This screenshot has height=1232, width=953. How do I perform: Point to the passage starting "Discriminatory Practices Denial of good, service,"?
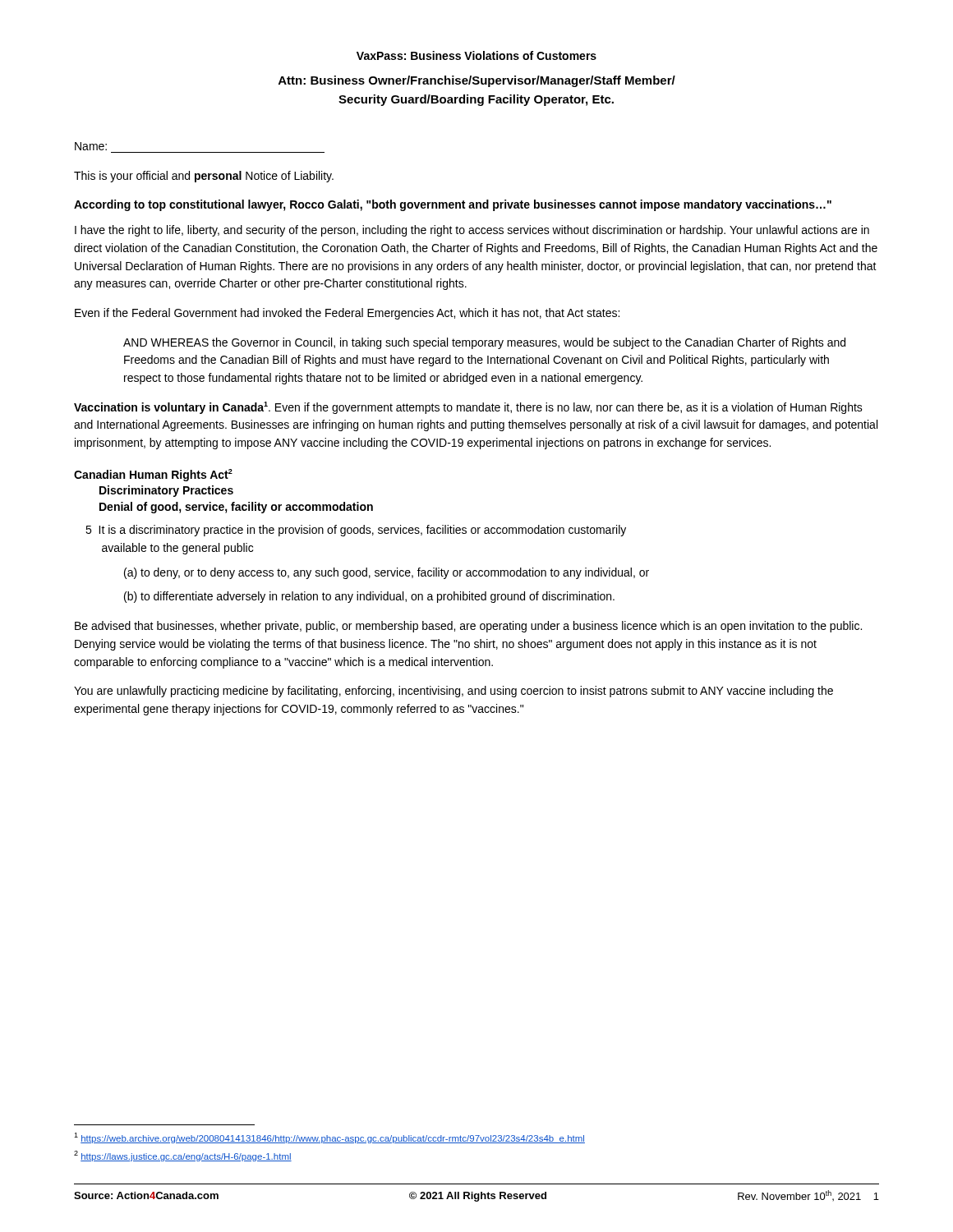pos(166,491)
